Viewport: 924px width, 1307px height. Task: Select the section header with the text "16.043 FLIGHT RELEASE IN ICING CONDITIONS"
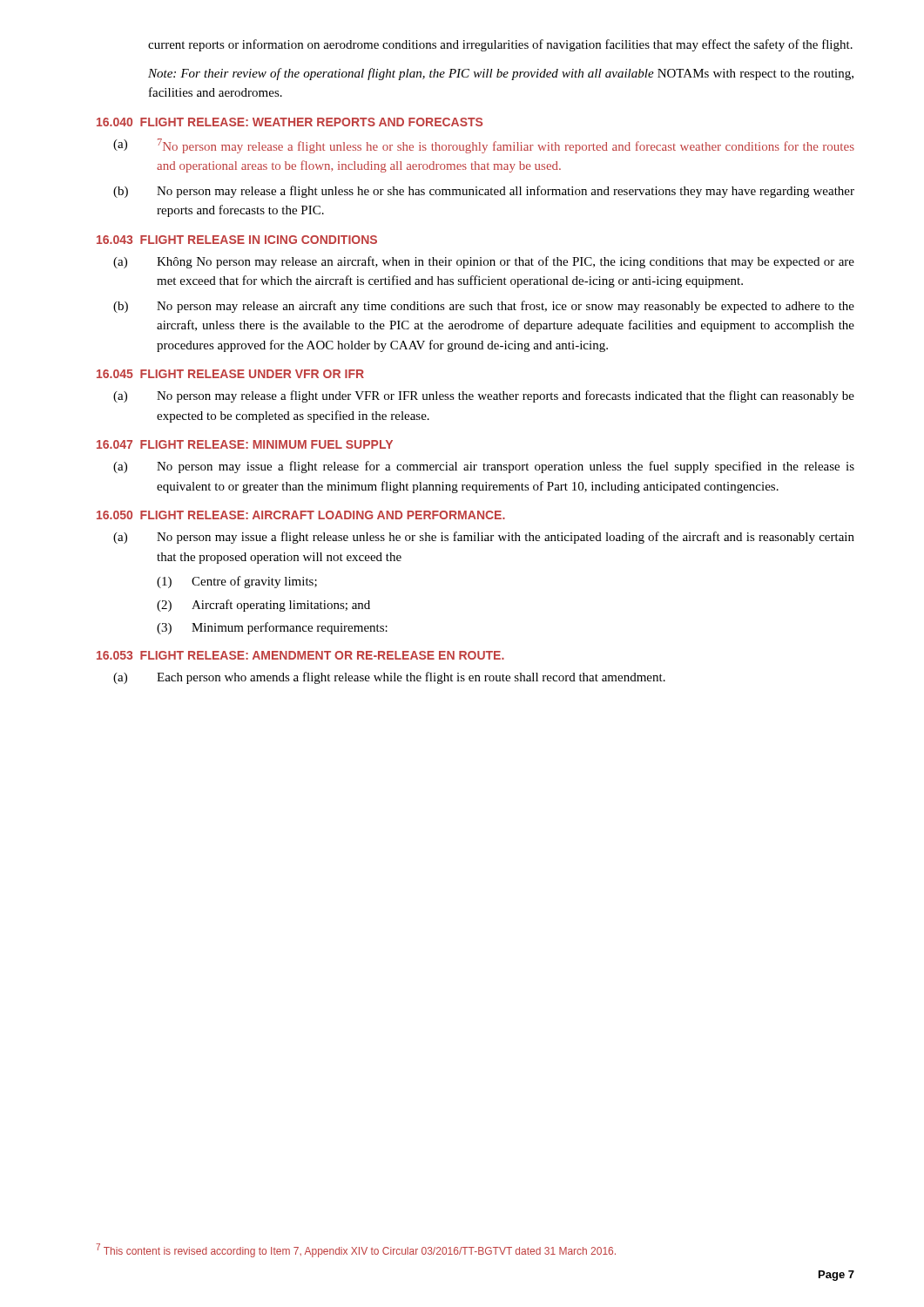[x=237, y=239]
